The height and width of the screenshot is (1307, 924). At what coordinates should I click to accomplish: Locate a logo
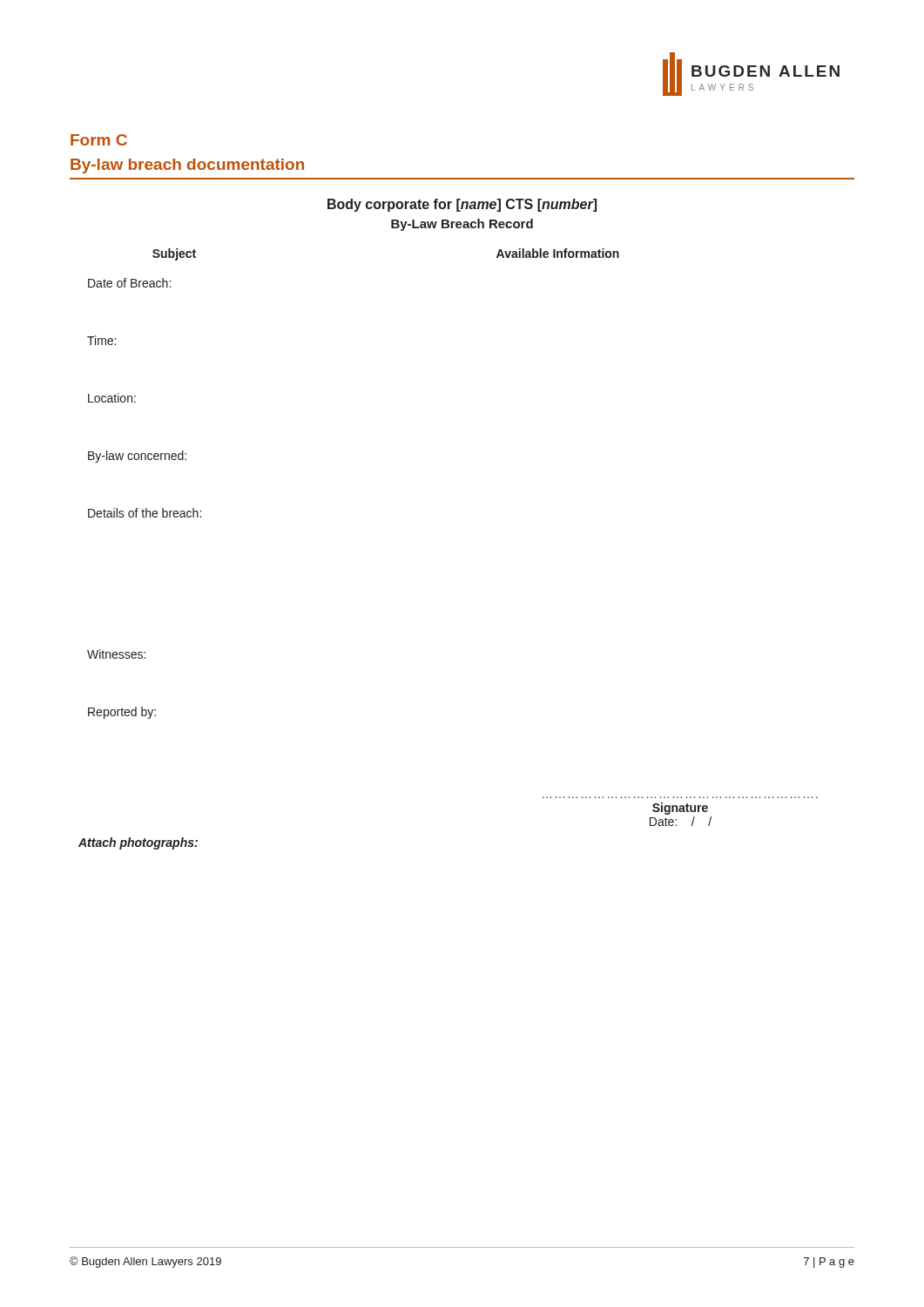tap(462, 78)
